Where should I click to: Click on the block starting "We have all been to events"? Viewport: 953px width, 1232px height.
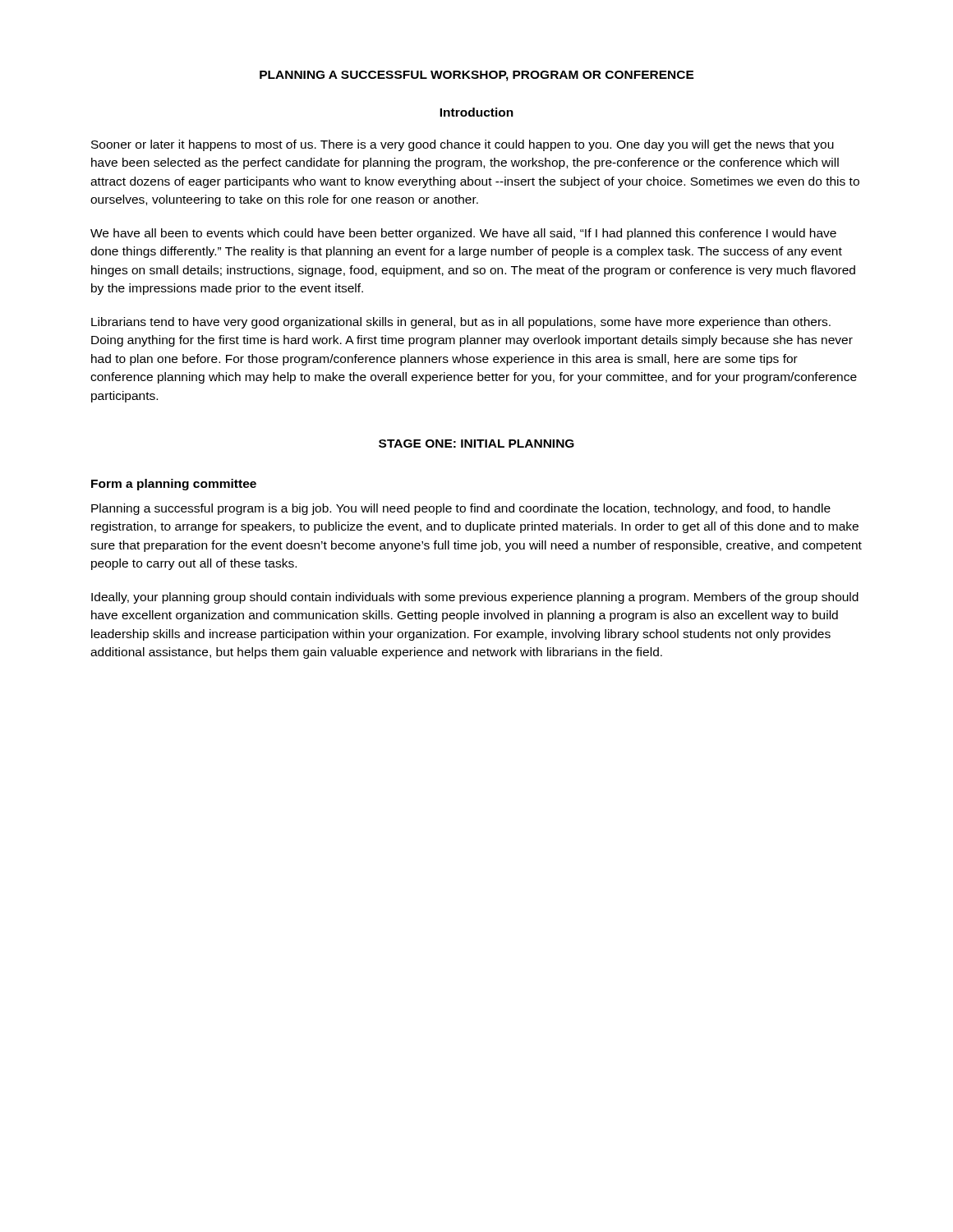(x=473, y=260)
